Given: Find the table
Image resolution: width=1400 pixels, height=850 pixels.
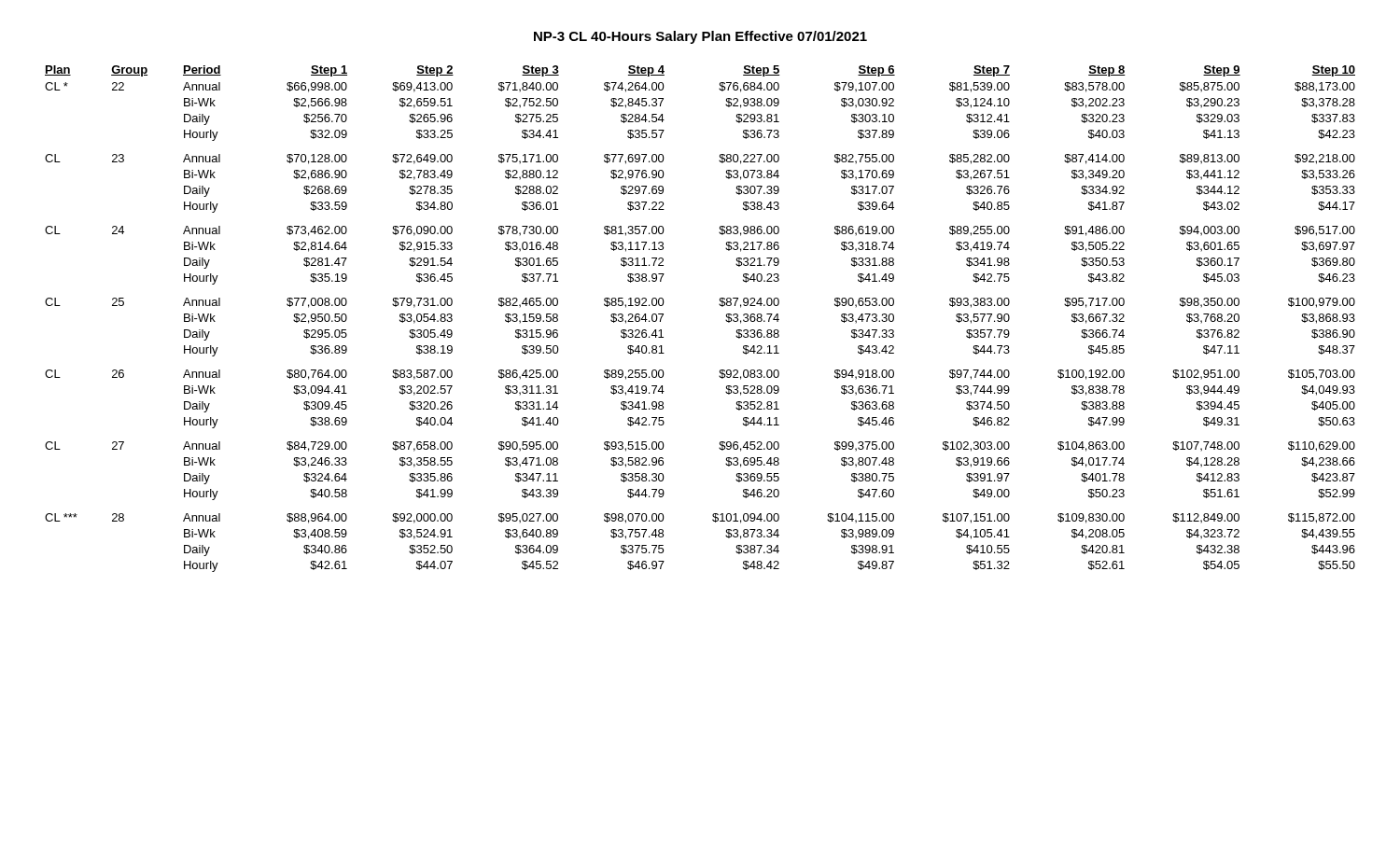Looking at the screenshot, I should (x=700, y=317).
